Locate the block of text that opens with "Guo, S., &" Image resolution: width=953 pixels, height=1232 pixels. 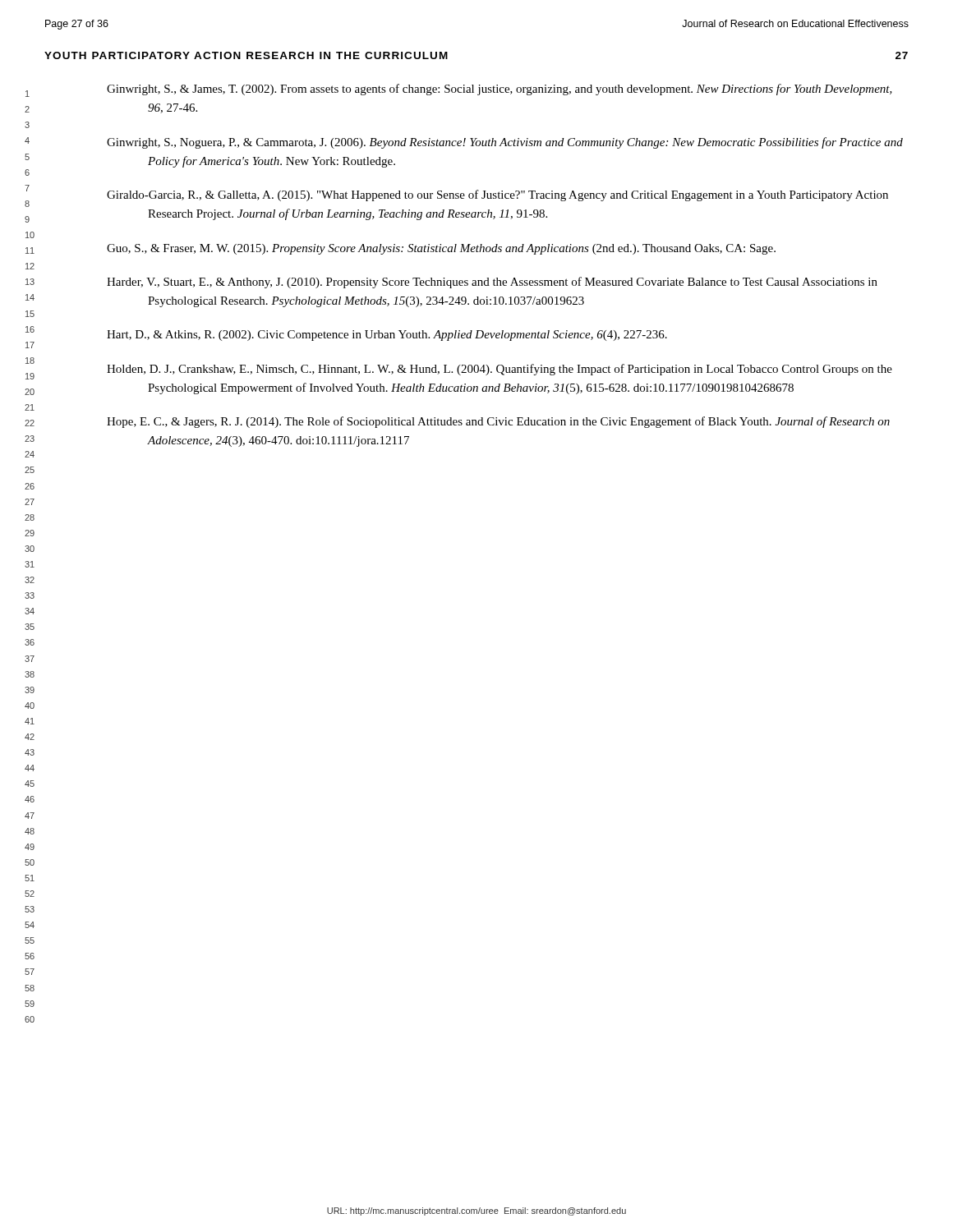(442, 248)
